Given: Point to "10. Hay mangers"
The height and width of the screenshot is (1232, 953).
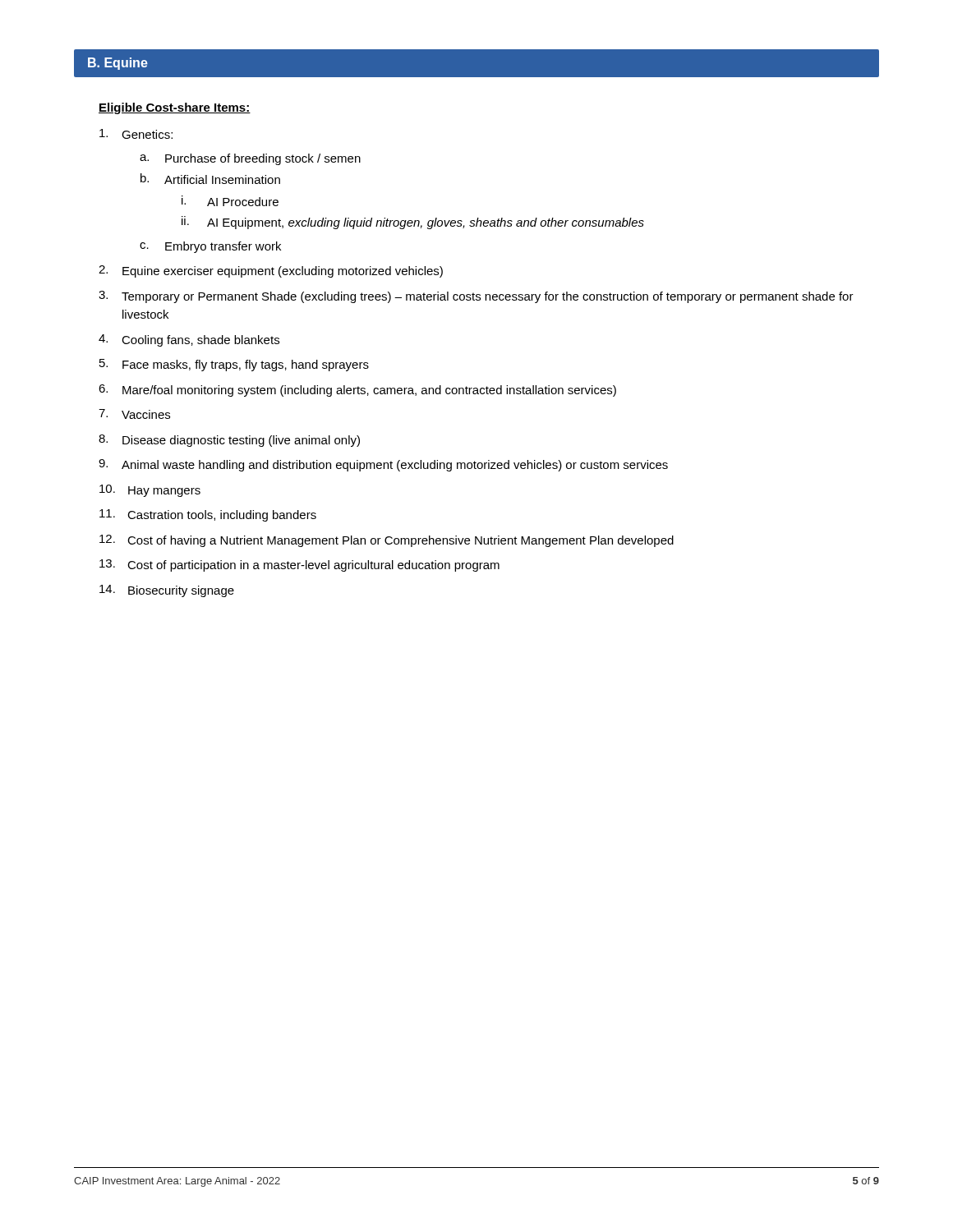Looking at the screenshot, I should click(x=150, y=491).
